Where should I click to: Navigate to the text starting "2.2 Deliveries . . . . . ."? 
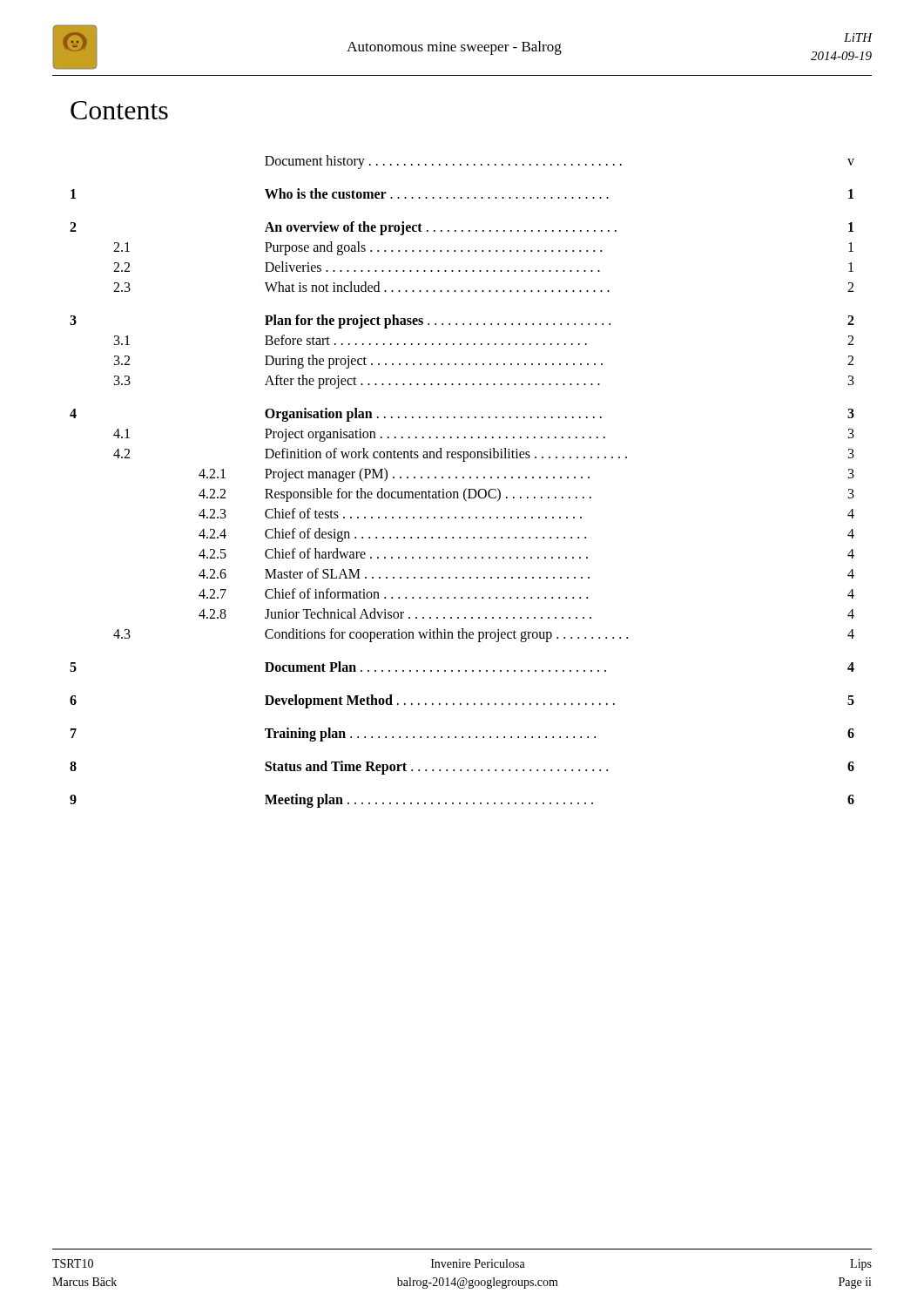(x=462, y=267)
